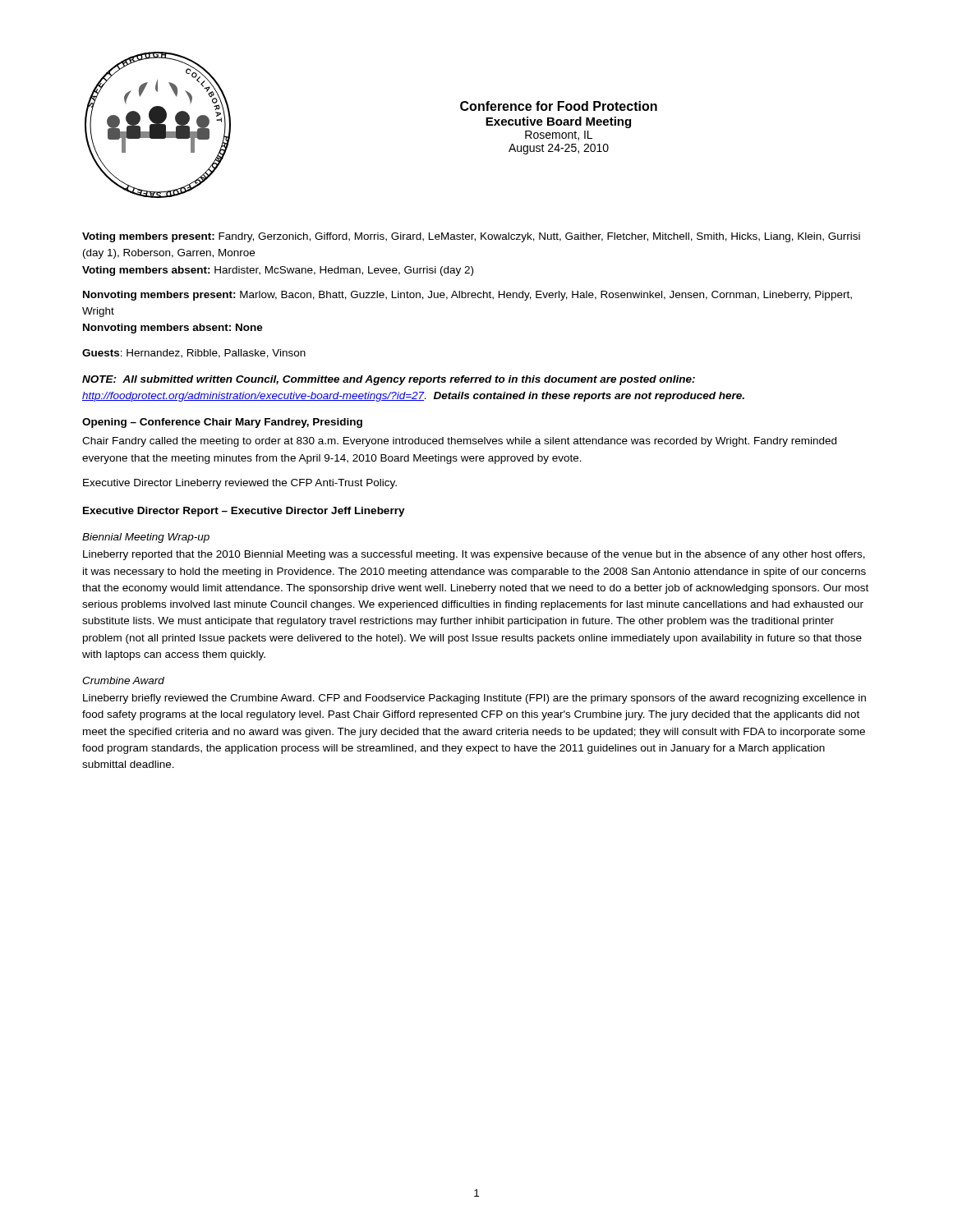Screen dimensions: 1232x953
Task: Navigate to the block starting "Nonvoting members present:"
Action: [467, 296]
